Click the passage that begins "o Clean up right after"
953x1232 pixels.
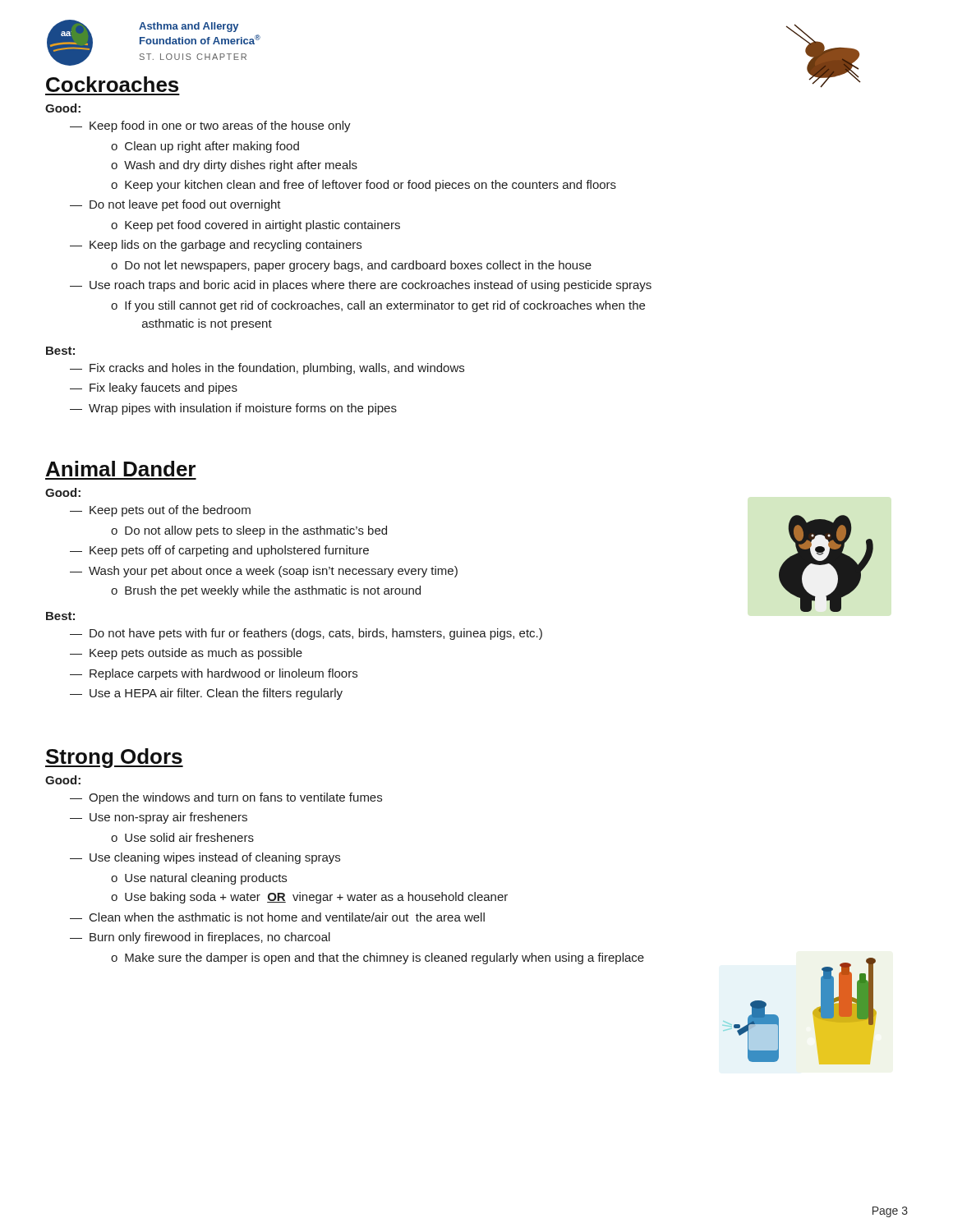point(205,146)
